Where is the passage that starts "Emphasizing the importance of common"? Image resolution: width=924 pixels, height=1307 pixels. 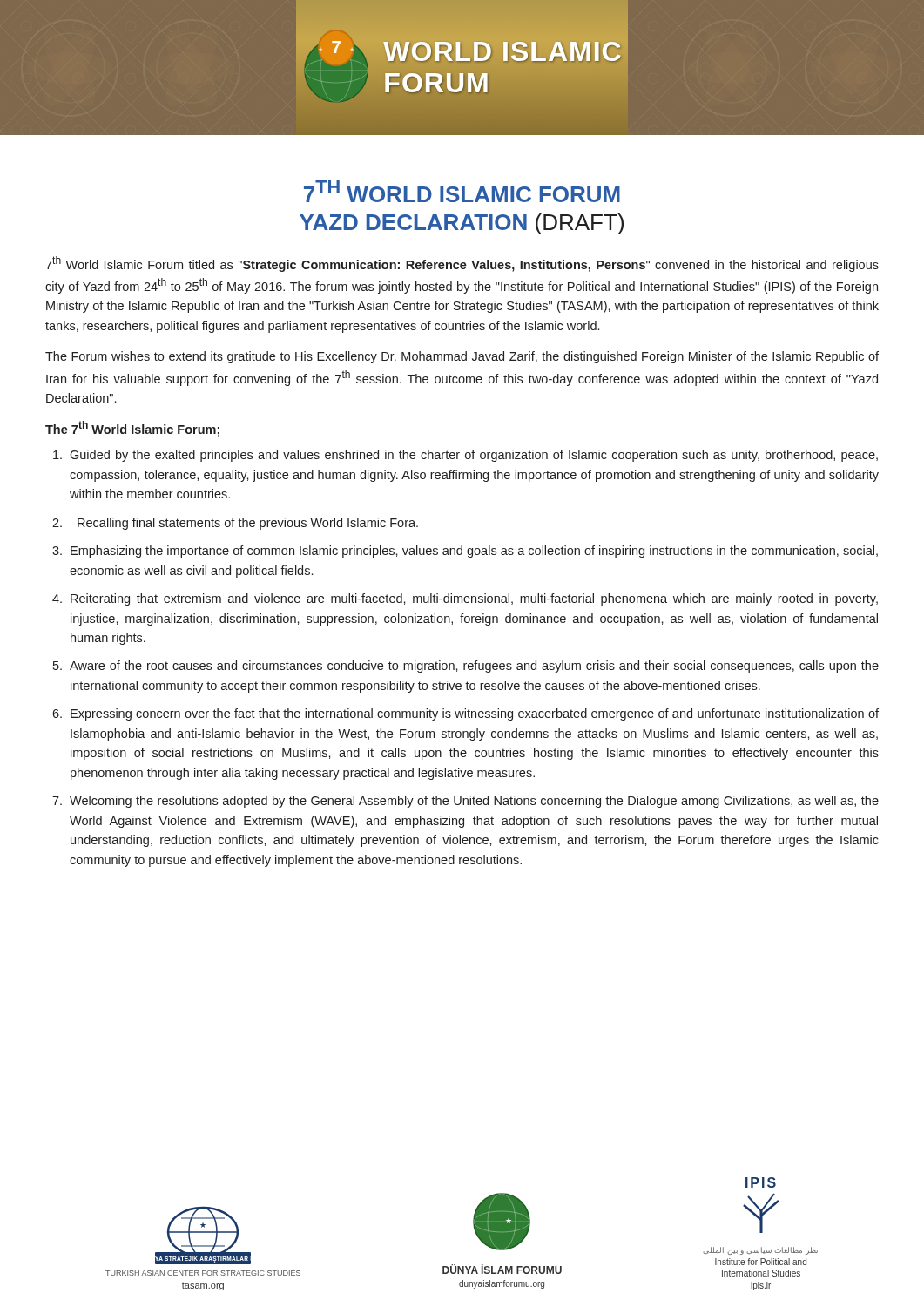[474, 561]
